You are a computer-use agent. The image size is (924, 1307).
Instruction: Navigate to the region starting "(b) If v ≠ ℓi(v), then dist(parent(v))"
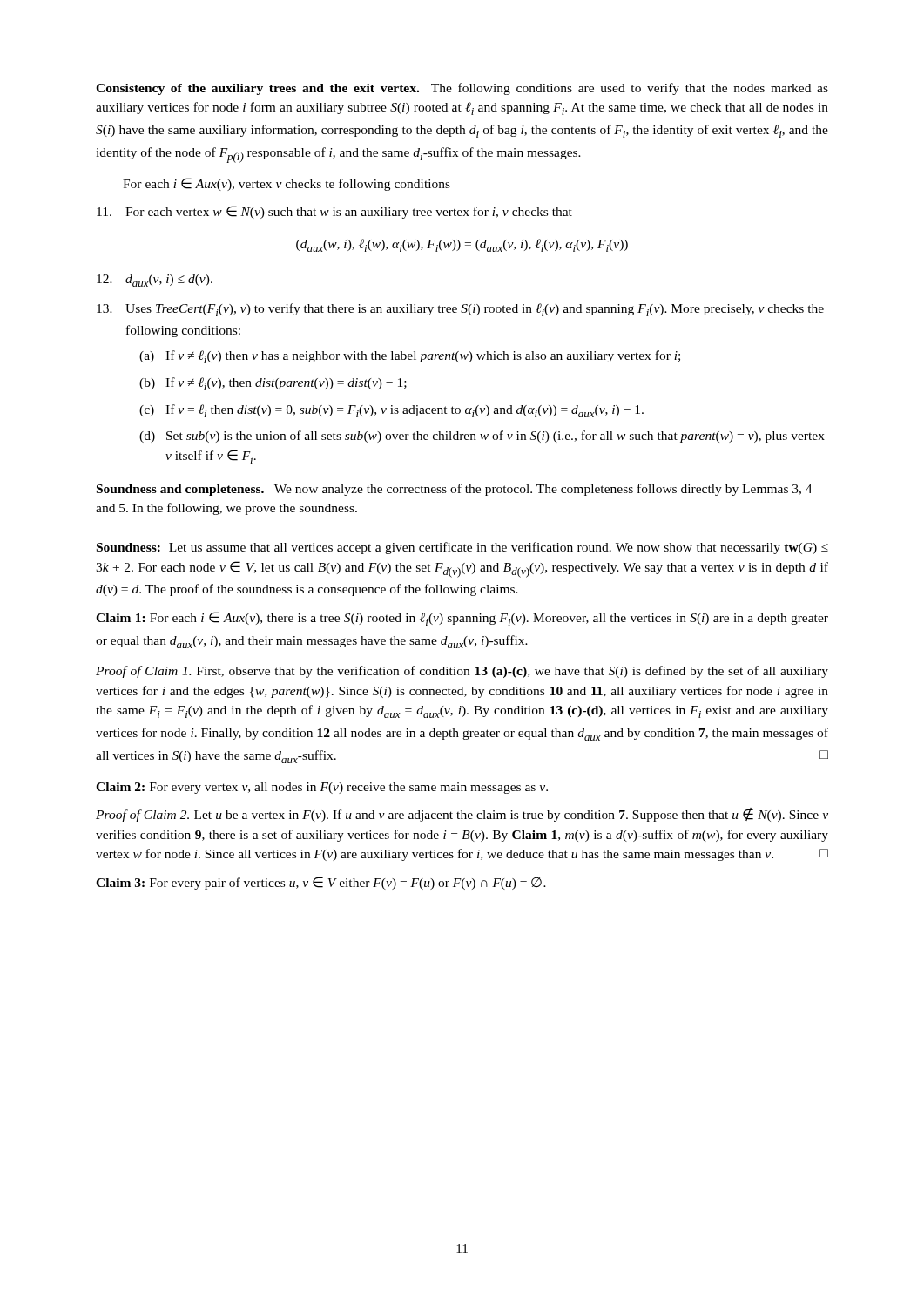[273, 384]
